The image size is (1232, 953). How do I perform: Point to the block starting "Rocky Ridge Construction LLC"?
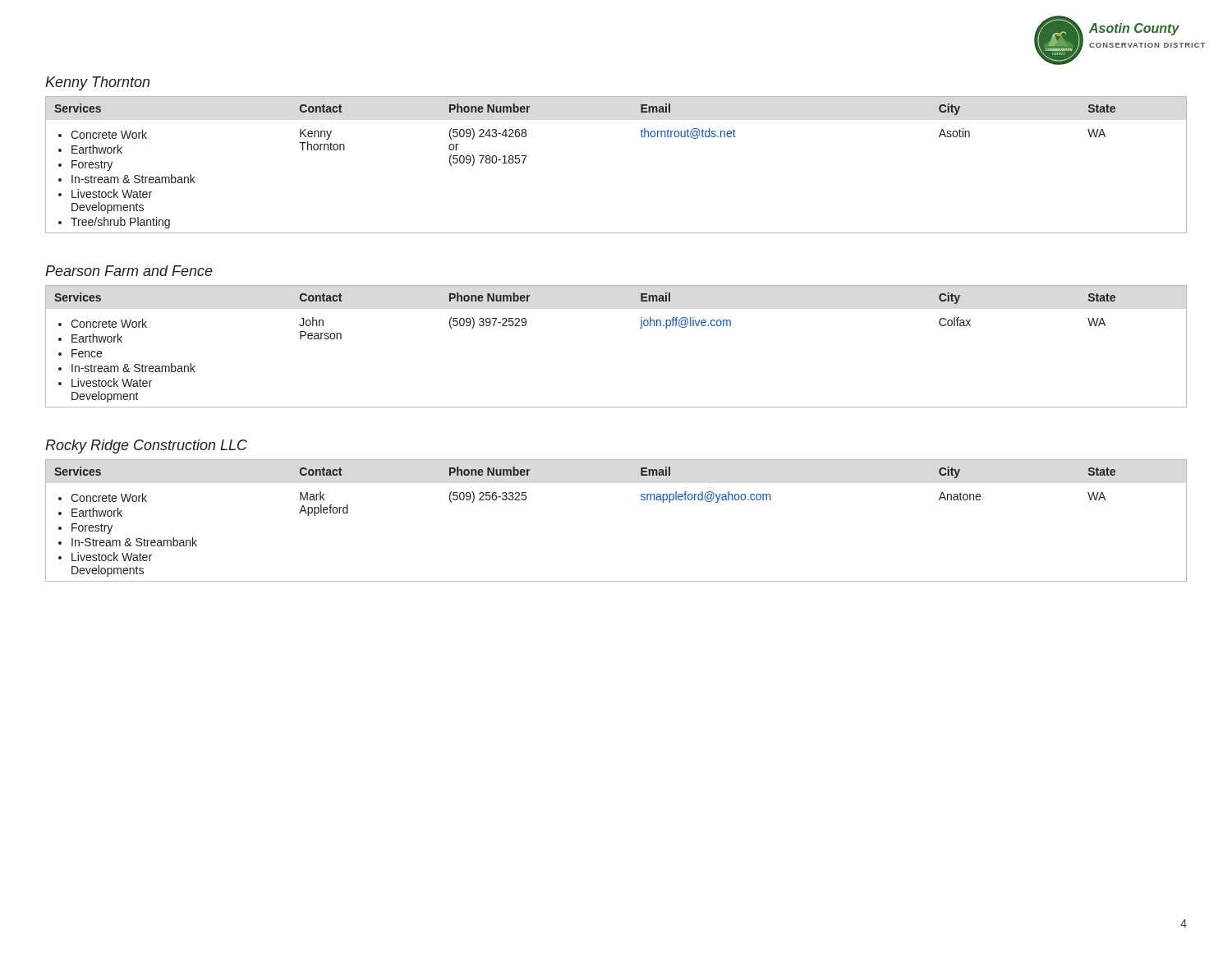pos(146,445)
